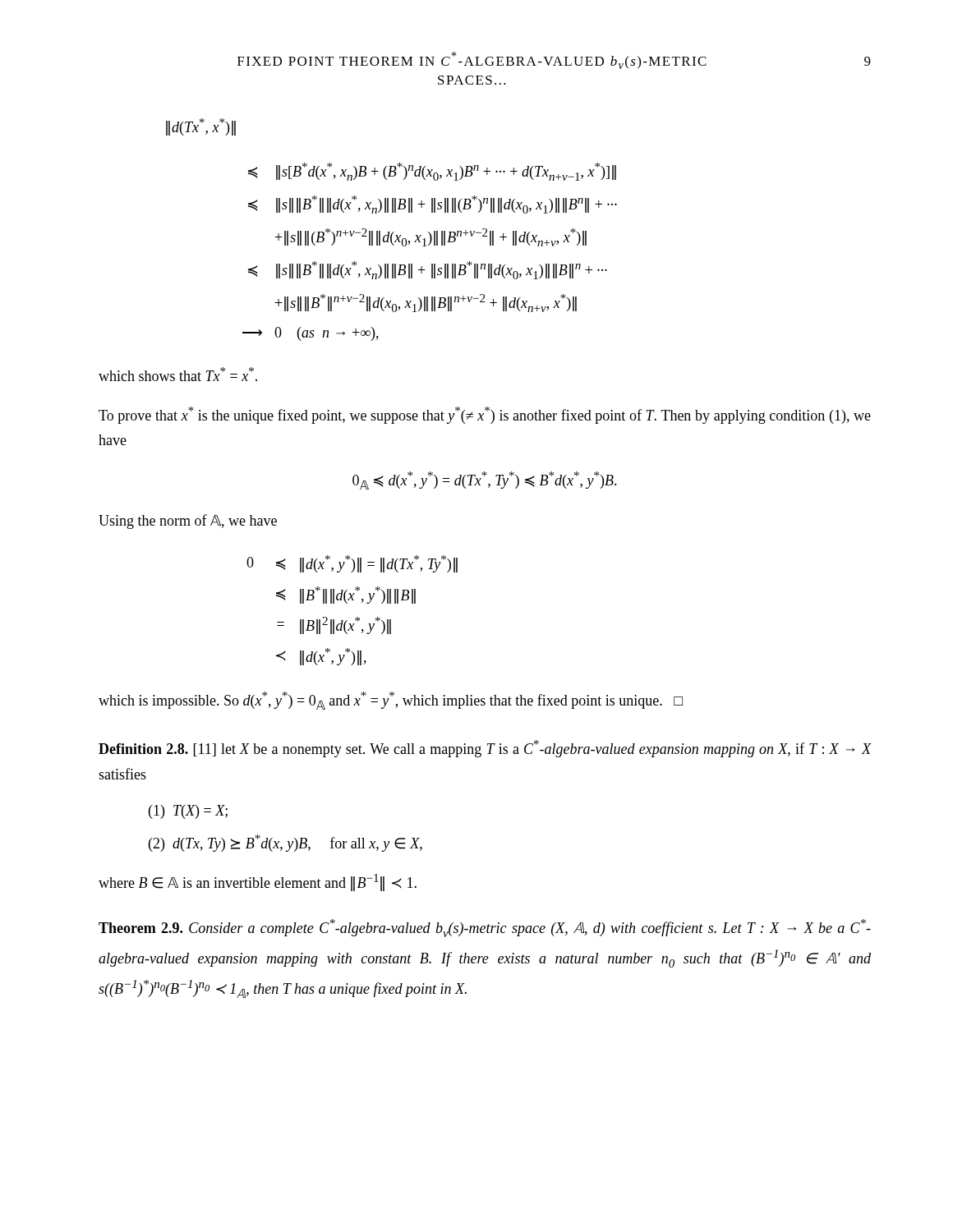Viewport: 953px width, 1232px height.
Task: Point to the formula beginning "0 ≼ ‖d(x*, y*)‖ = ‖d(Tx*, Ty*)‖ ≼"
Action: click(x=353, y=610)
